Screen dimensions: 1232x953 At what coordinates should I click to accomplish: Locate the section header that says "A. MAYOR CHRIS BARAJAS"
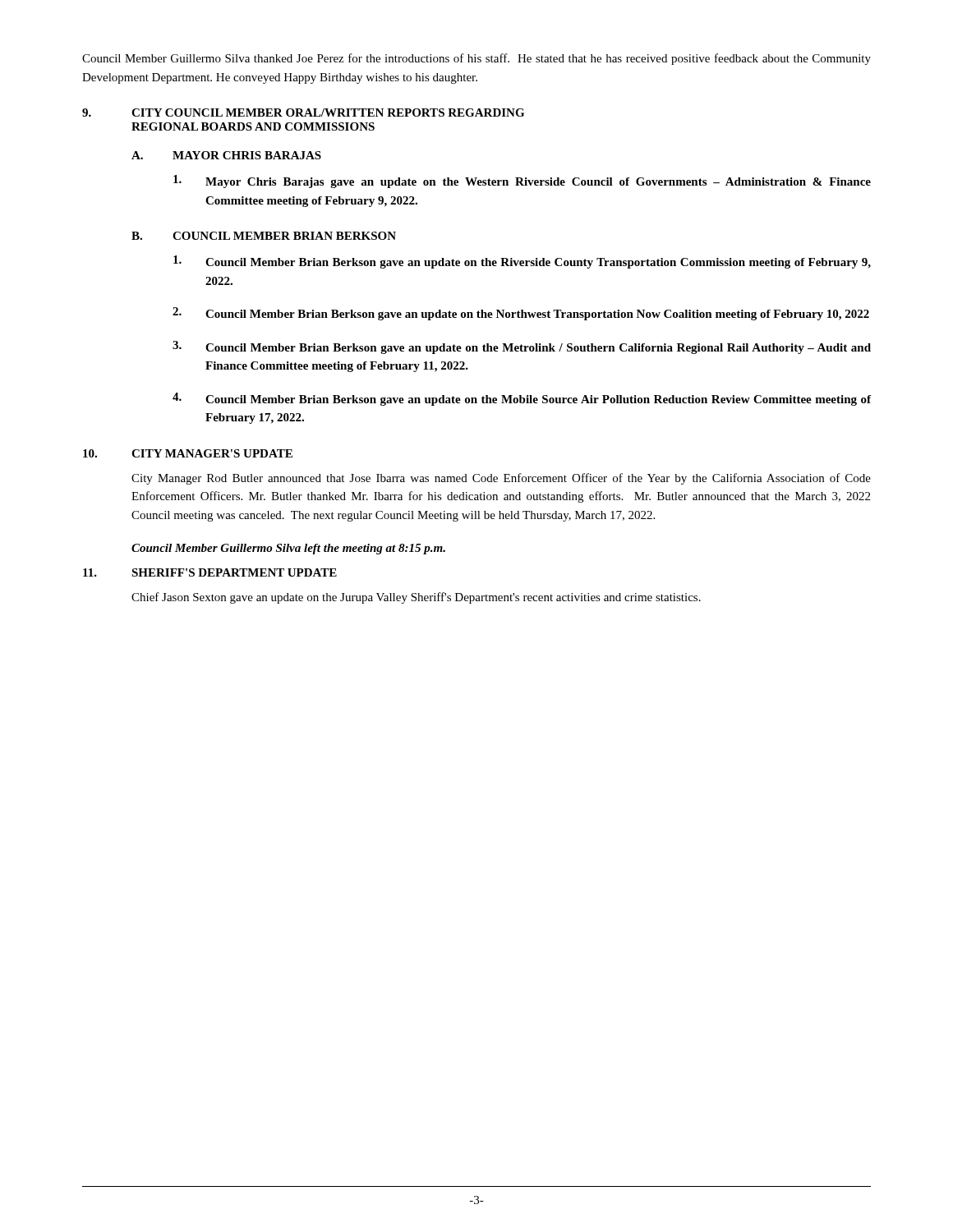tap(226, 156)
